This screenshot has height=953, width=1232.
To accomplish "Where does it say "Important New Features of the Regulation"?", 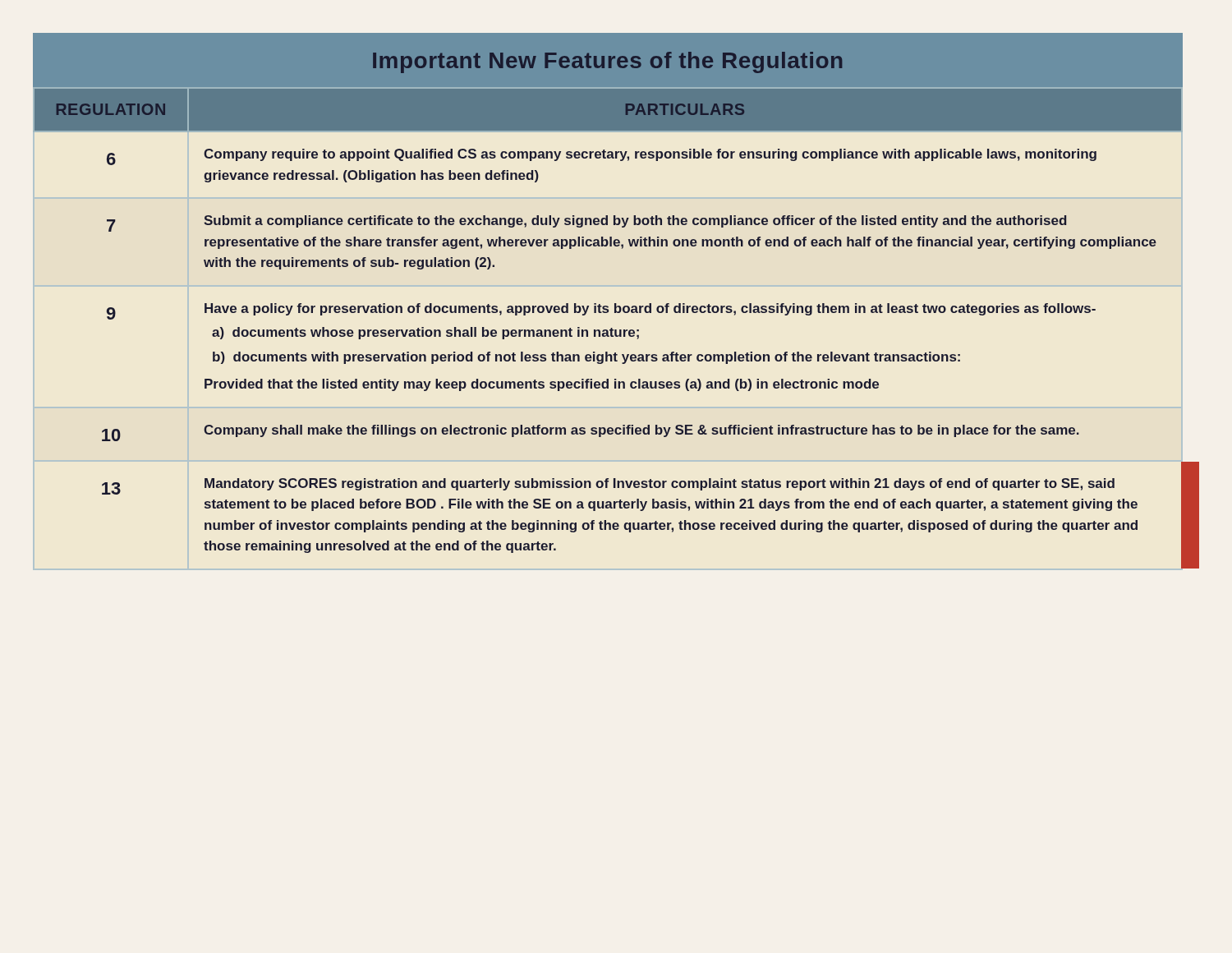I will (608, 60).
